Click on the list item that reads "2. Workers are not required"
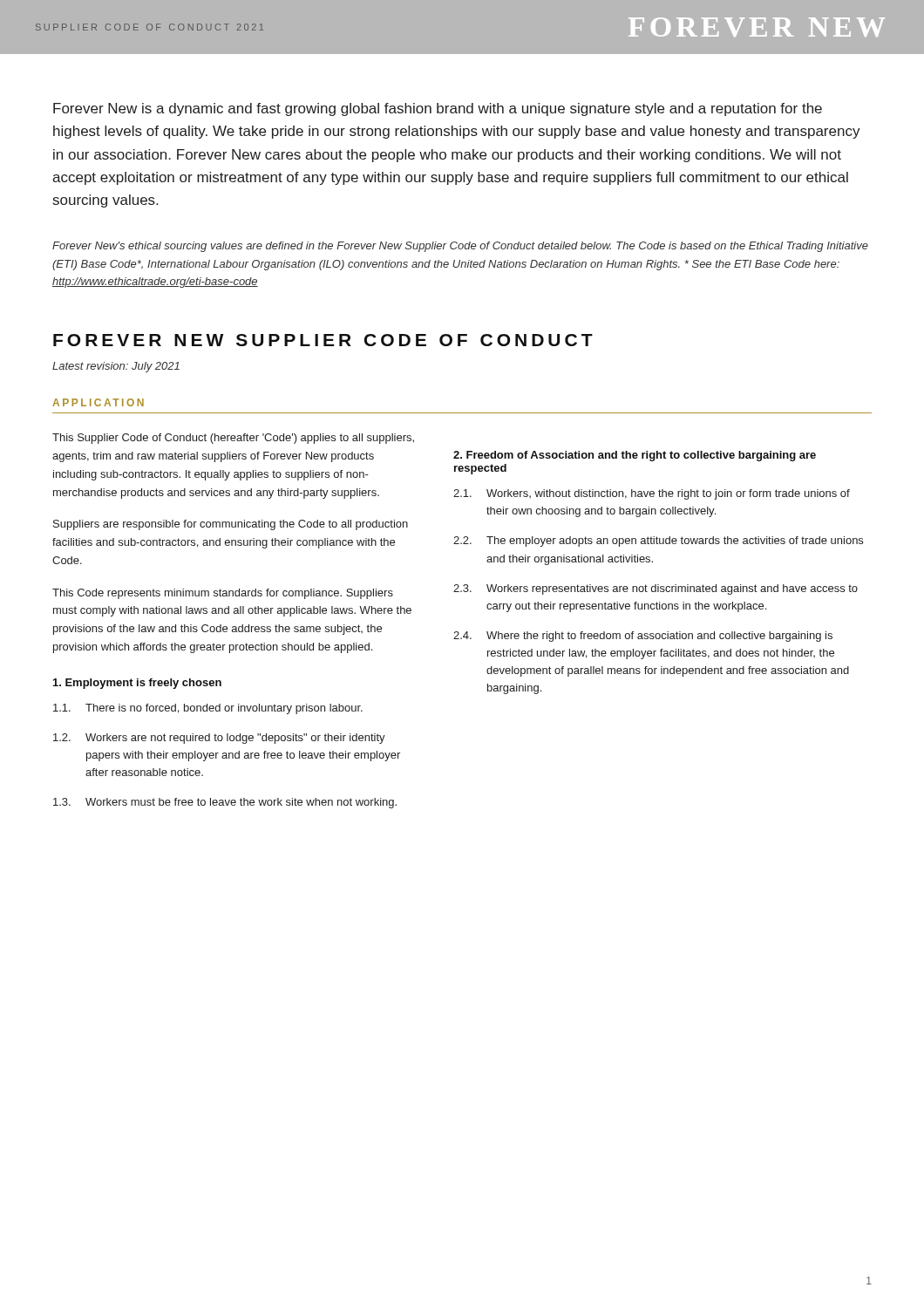Viewport: 924px width, 1308px height. pos(235,755)
